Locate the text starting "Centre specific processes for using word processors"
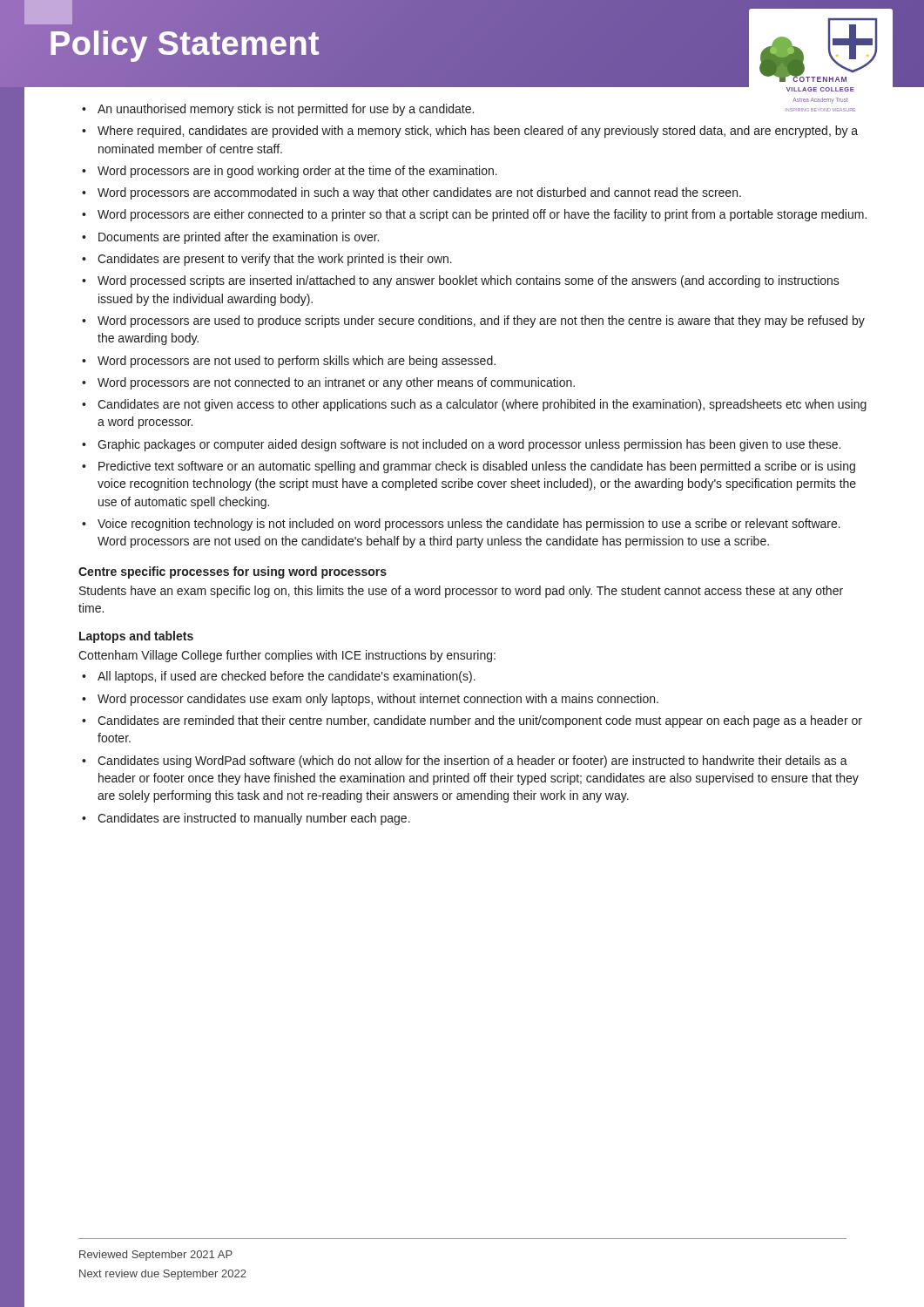924x1307 pixels. coord(233,571)
